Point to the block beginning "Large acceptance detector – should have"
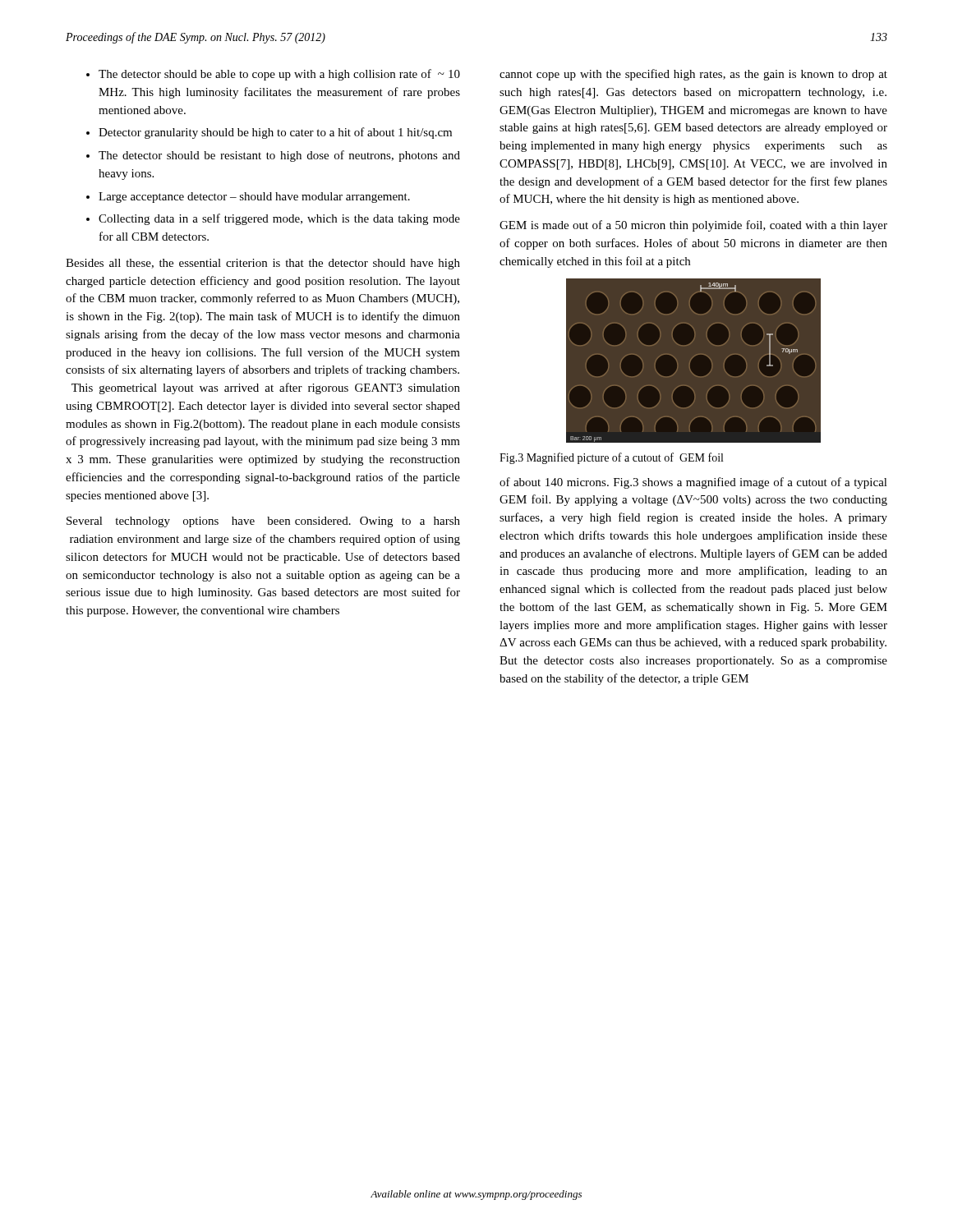 [254, 196]
